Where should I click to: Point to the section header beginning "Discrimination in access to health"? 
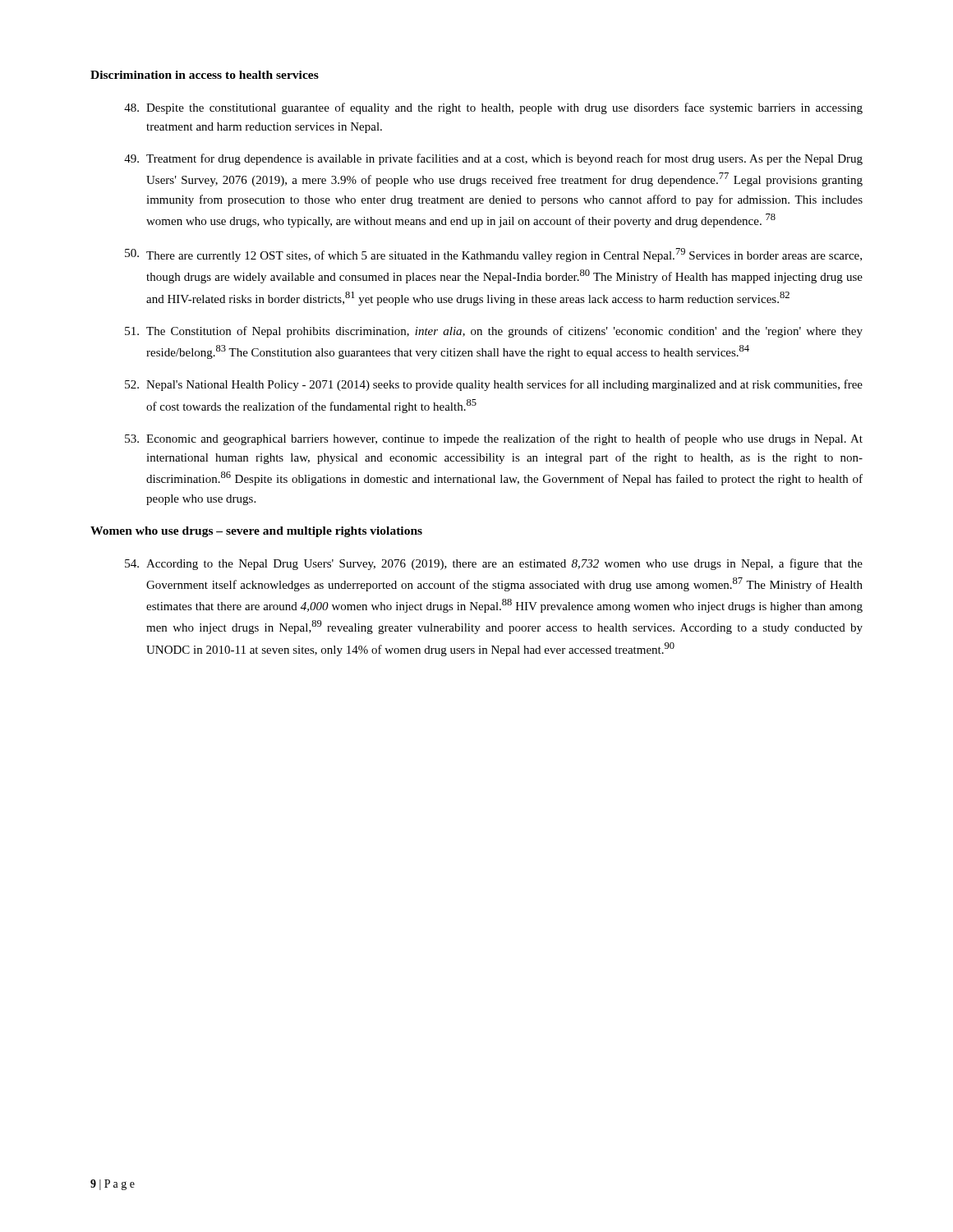click(x=204, y=74)
